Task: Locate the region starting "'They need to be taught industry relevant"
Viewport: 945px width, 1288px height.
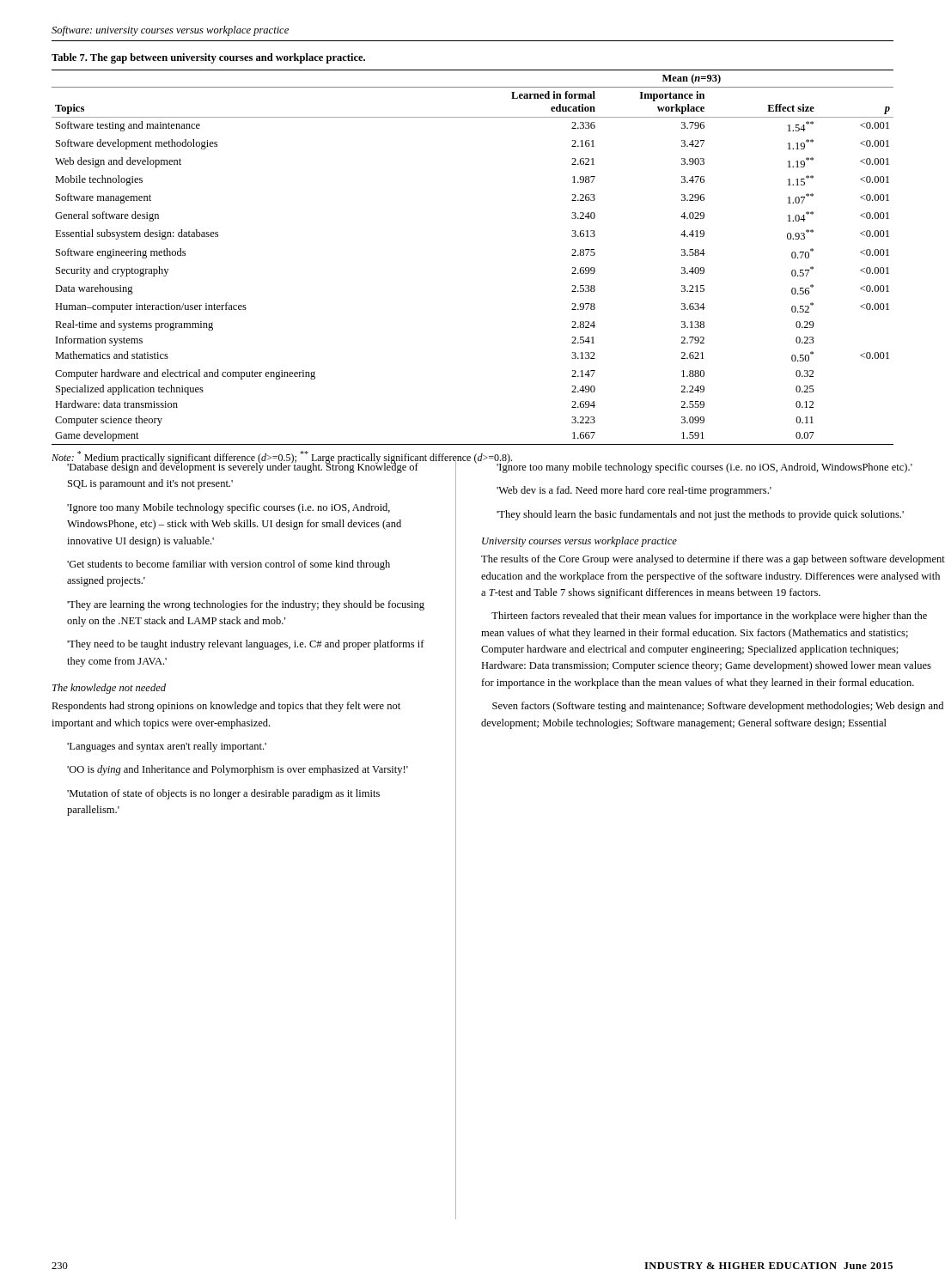Action: click(x=245, y=653)
